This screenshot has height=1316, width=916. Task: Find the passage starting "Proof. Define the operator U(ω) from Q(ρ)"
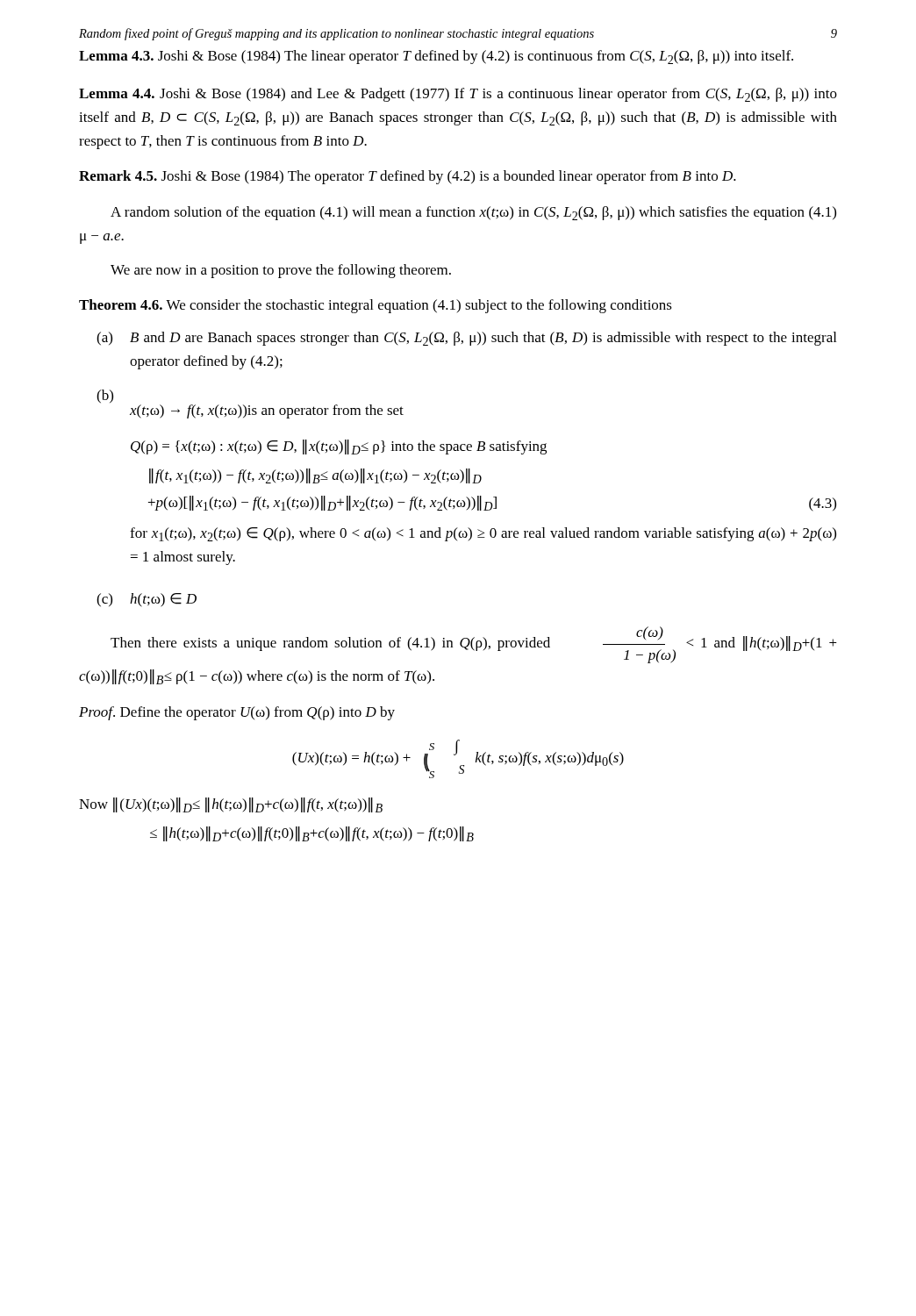point(237,713)
